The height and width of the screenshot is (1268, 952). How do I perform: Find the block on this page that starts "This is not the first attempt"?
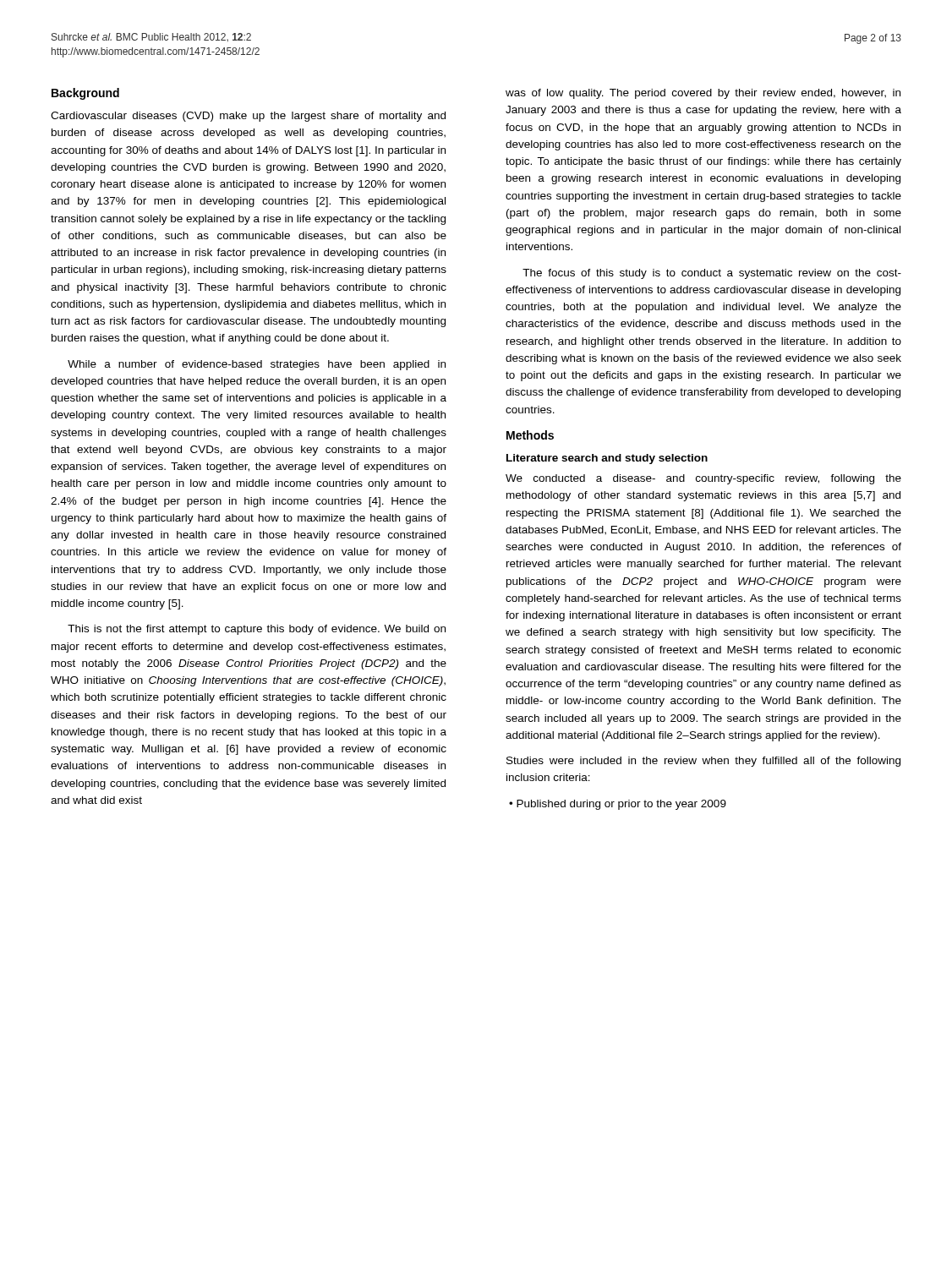click(249, 715)
